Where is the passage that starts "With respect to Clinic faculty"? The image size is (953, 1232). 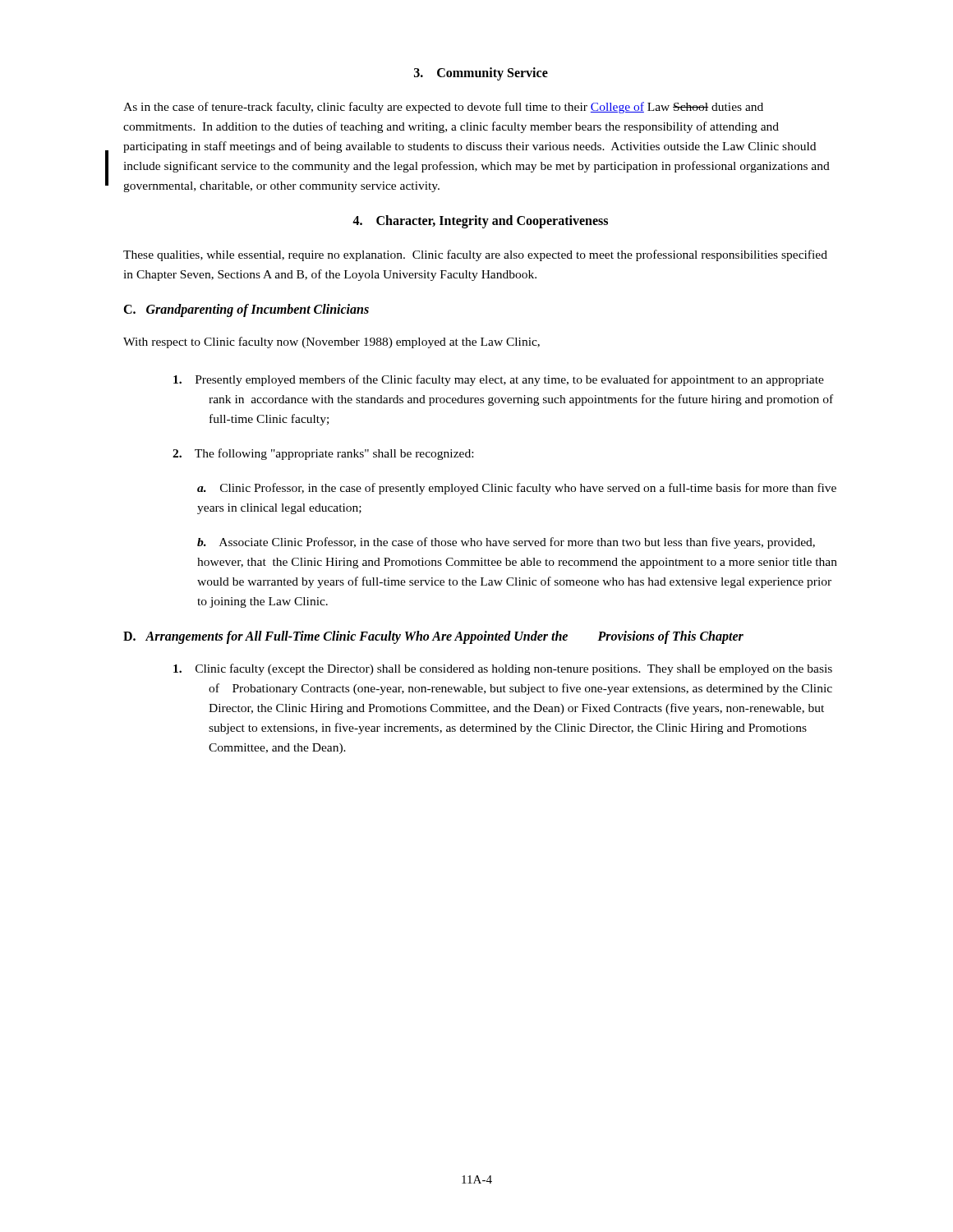(x=332, y=341)
